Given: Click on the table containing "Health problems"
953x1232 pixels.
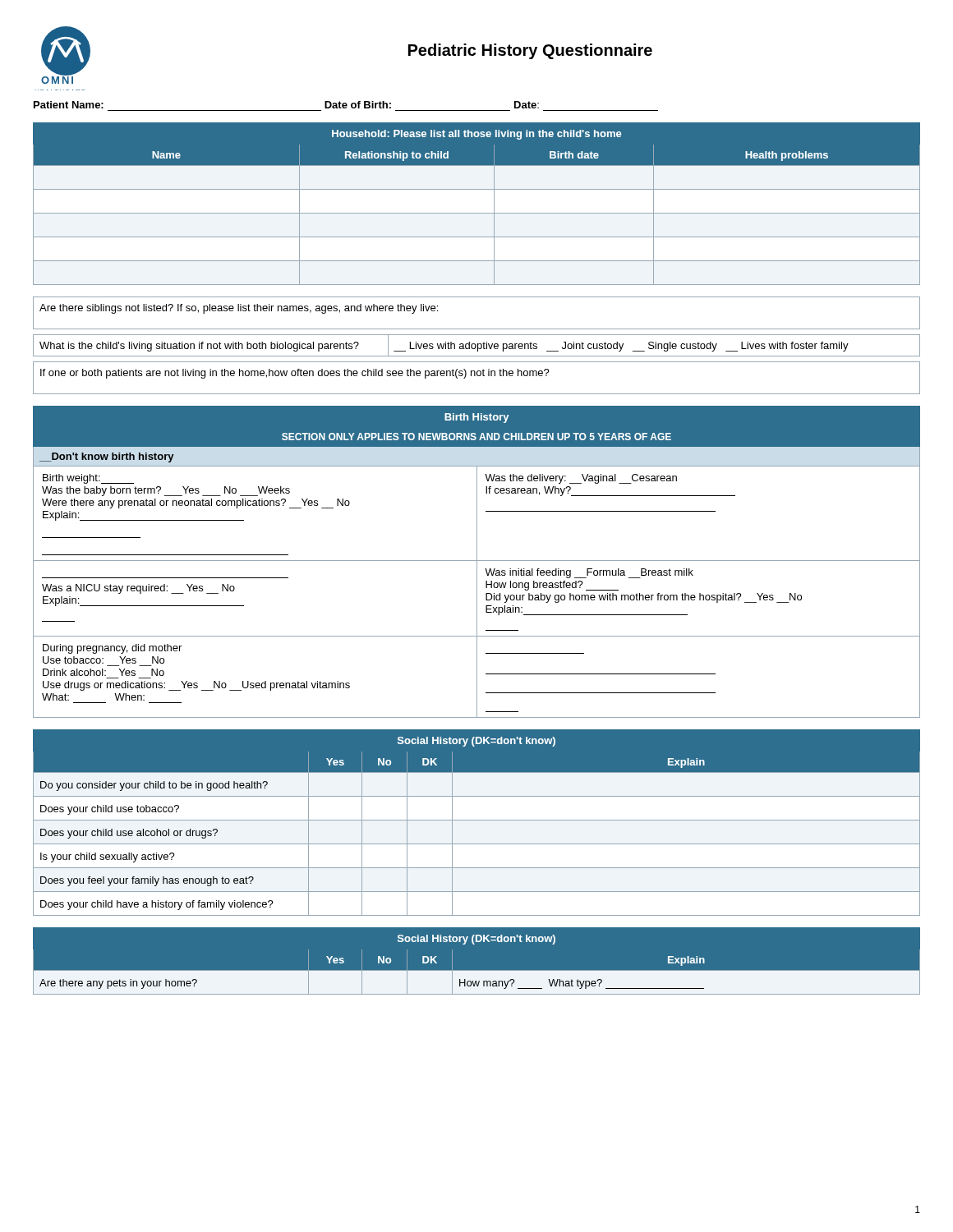Looking at the screenshot, I should tap(476, 204).
